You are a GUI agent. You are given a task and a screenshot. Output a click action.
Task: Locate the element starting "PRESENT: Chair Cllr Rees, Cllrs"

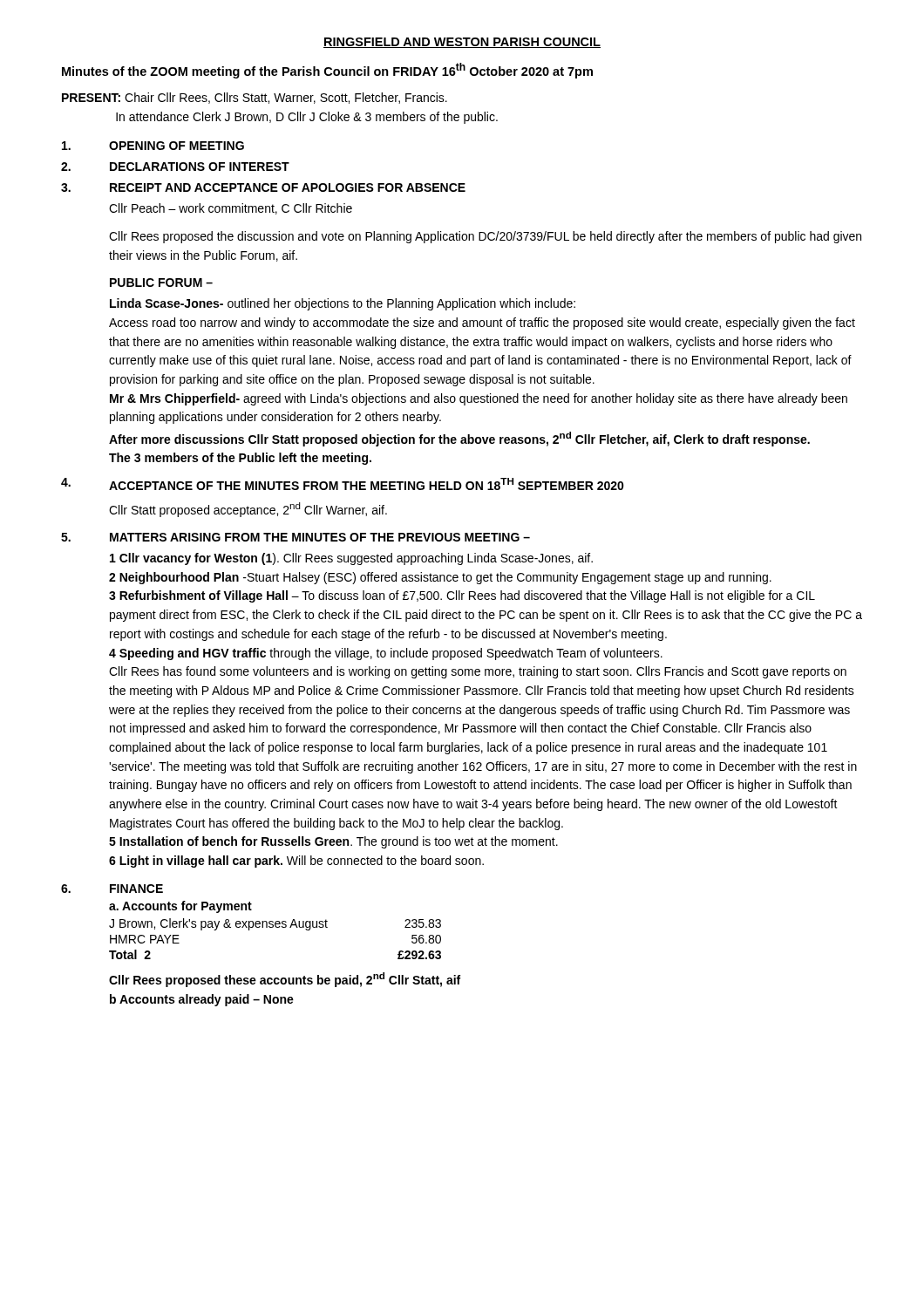[x=280, y=107]
